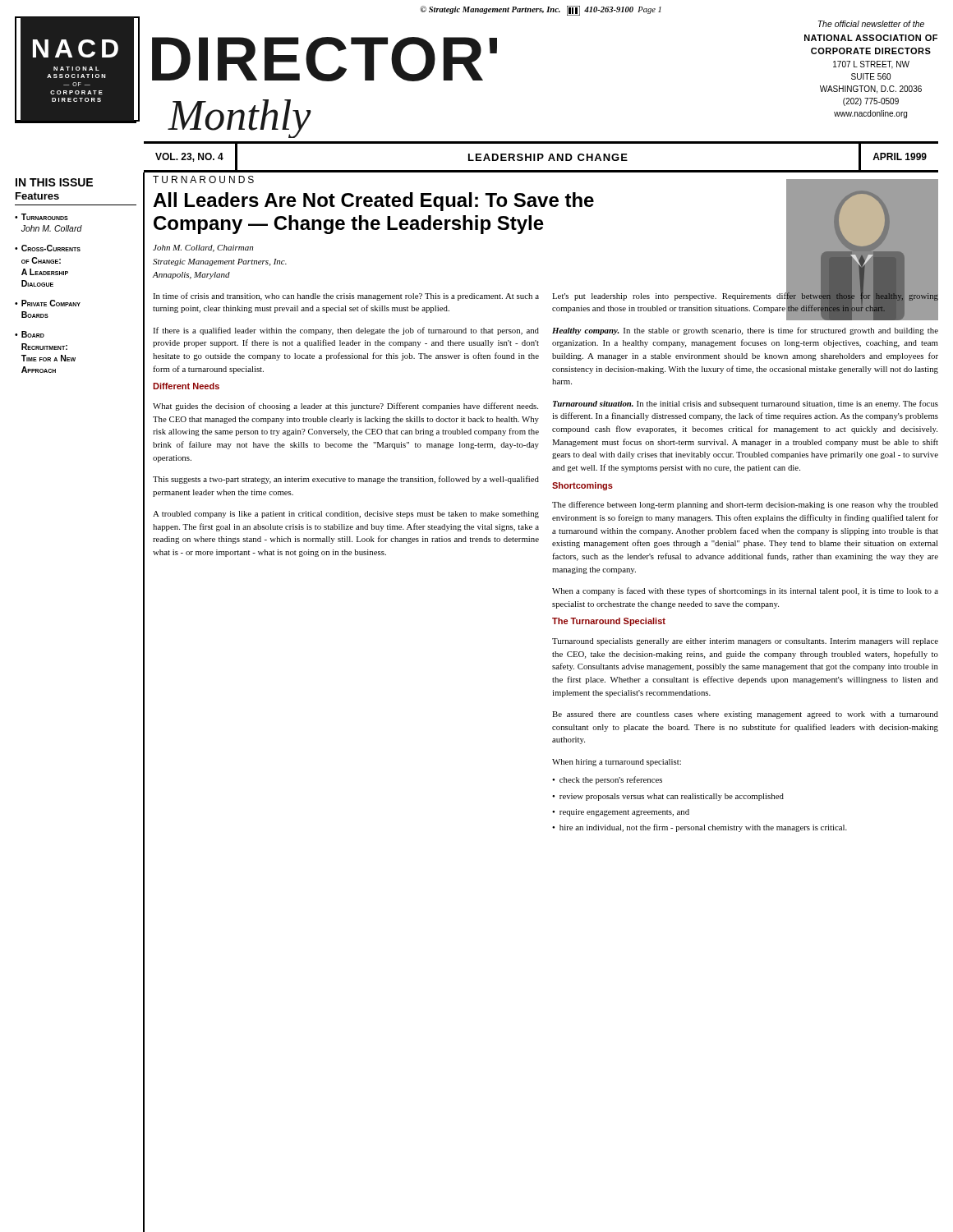Image resolution: width=953 pixels, height=1232 pixels.
Task: Locate the list item with the text "• review proposals versus what can realistically be"
Action: pyautogui.click(x=668, y=796)
